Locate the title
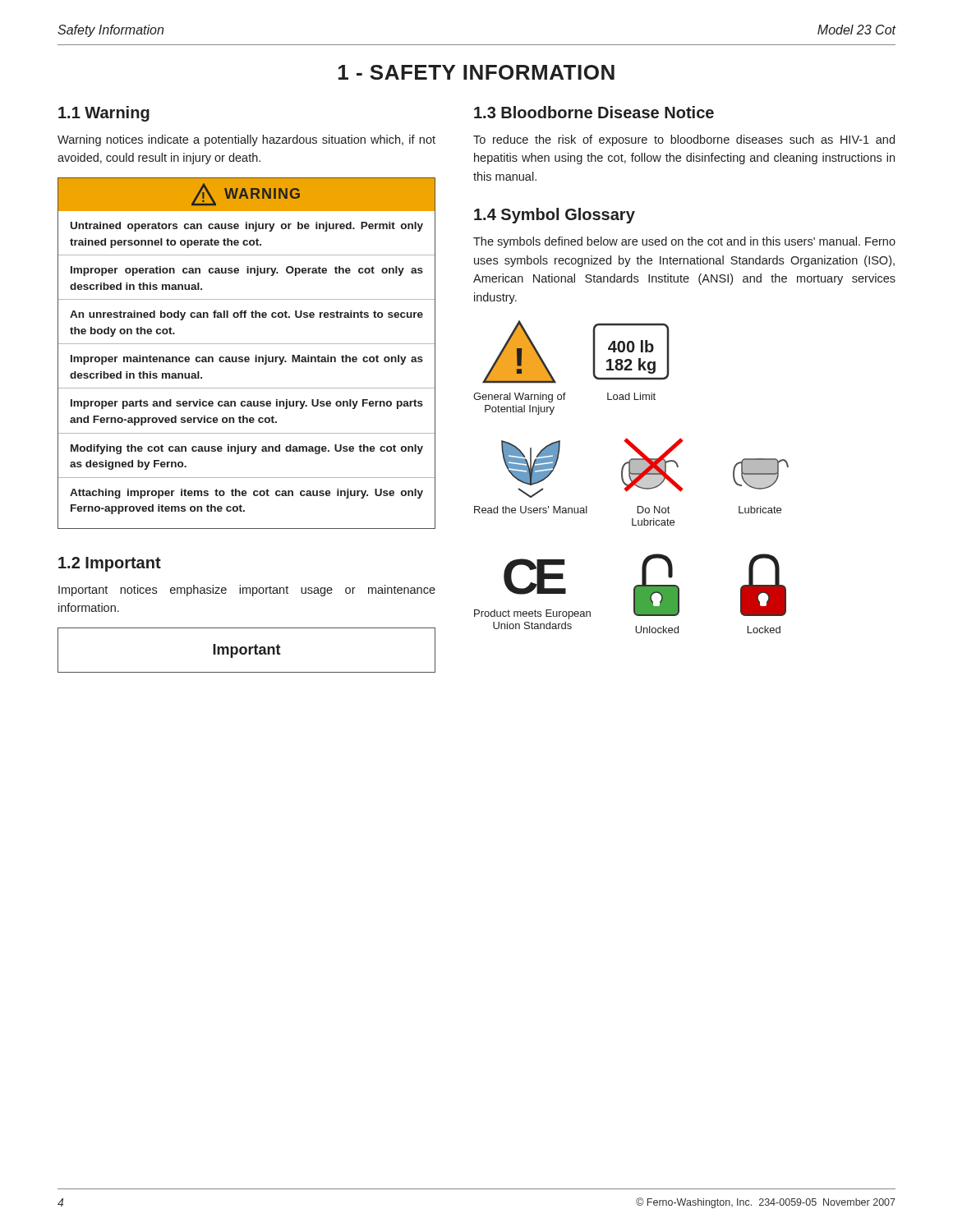Screen dimensions: 1232x953 476,72
